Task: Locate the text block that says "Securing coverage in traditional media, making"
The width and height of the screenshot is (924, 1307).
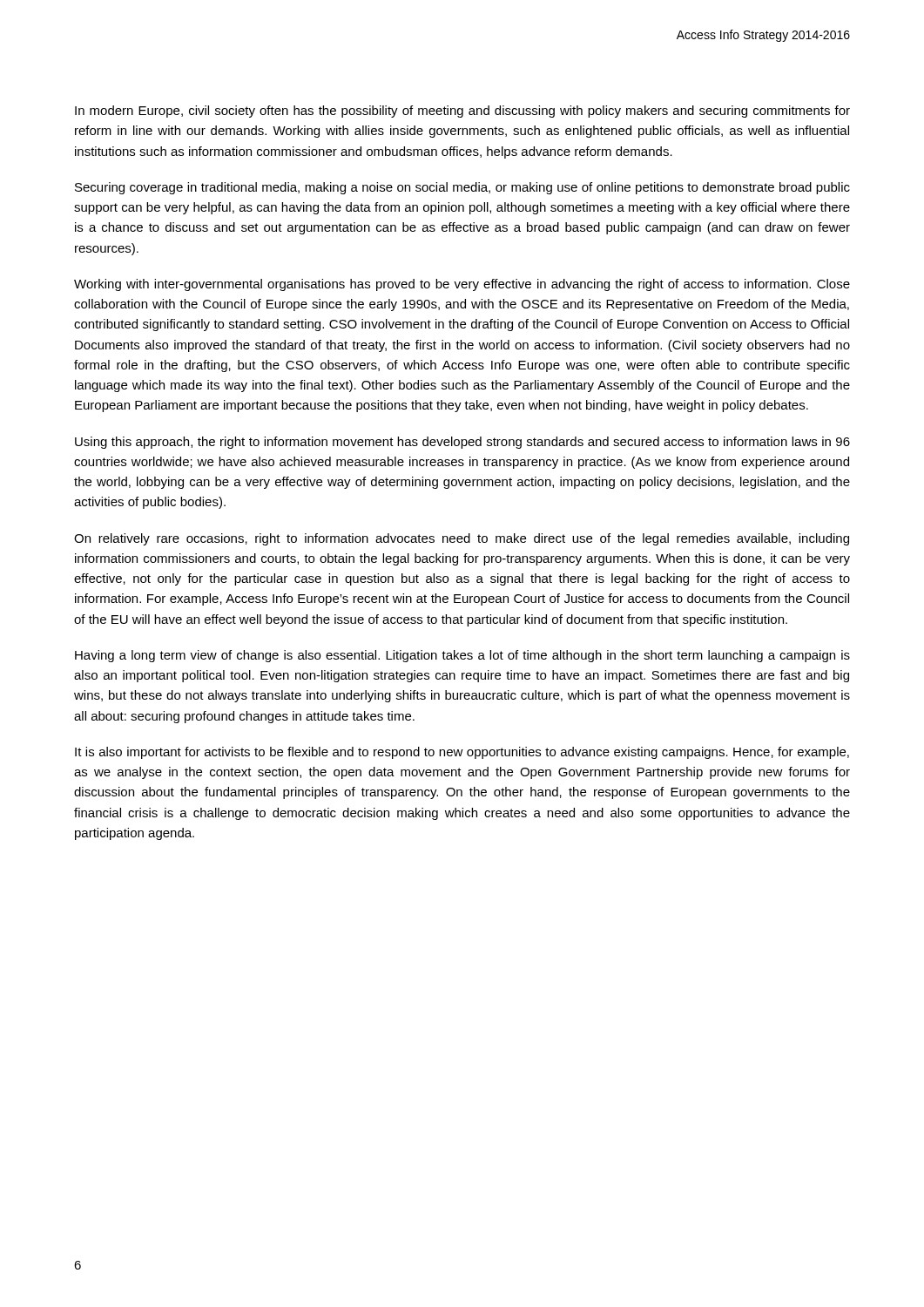Action: point(462,217)
